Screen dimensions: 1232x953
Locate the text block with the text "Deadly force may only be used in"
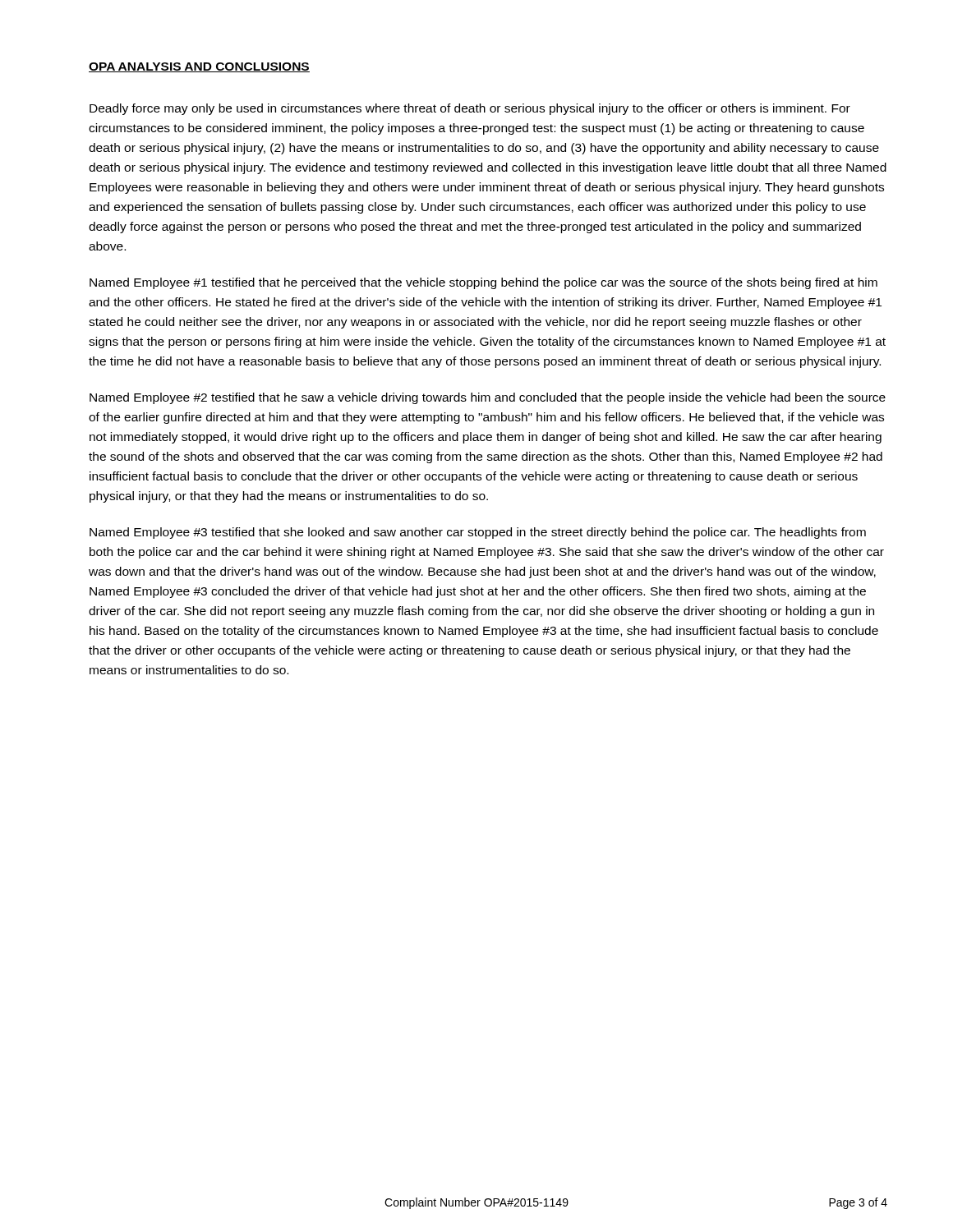488,177
